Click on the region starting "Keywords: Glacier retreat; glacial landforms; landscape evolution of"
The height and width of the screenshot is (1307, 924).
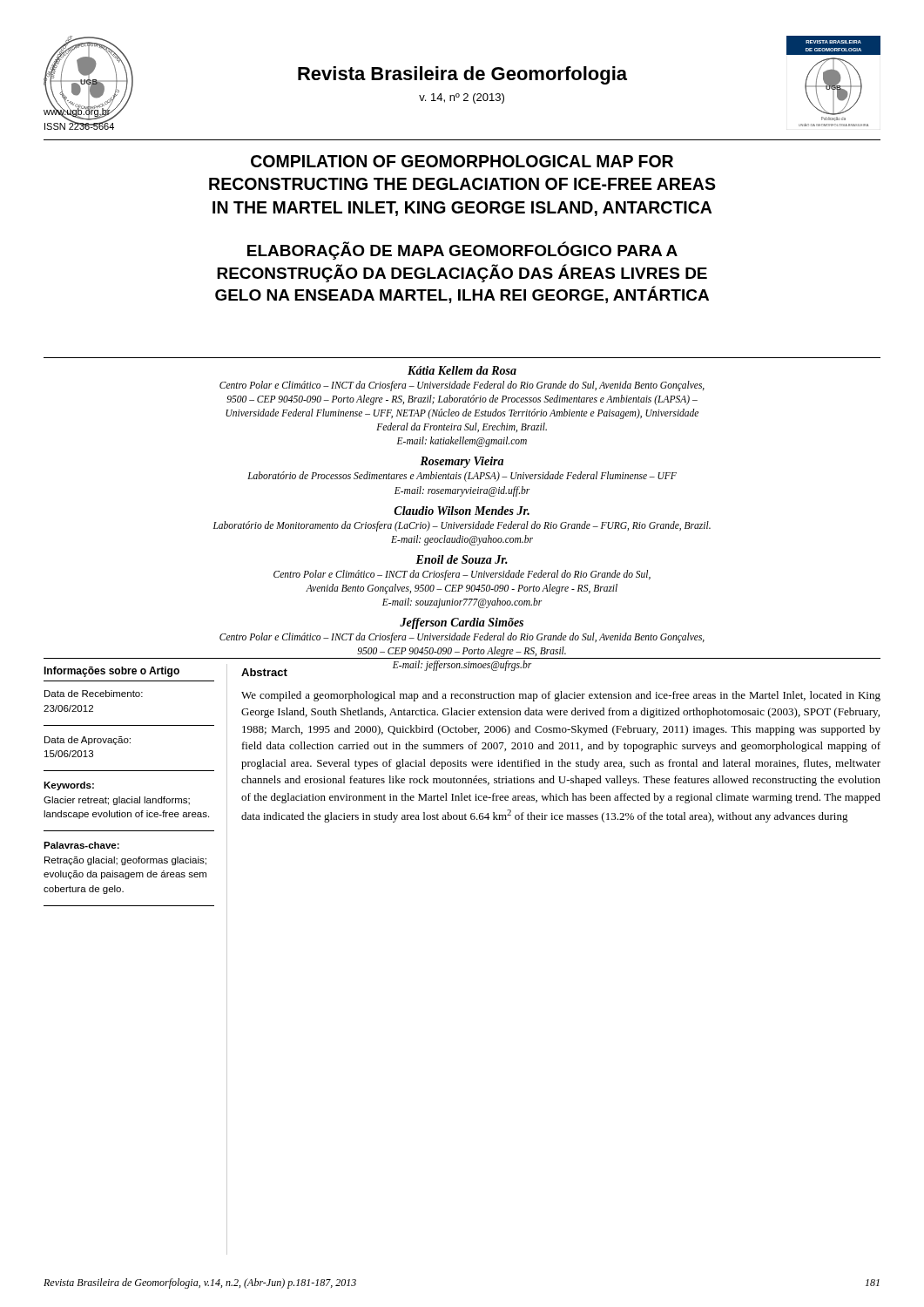coord(127,800)
